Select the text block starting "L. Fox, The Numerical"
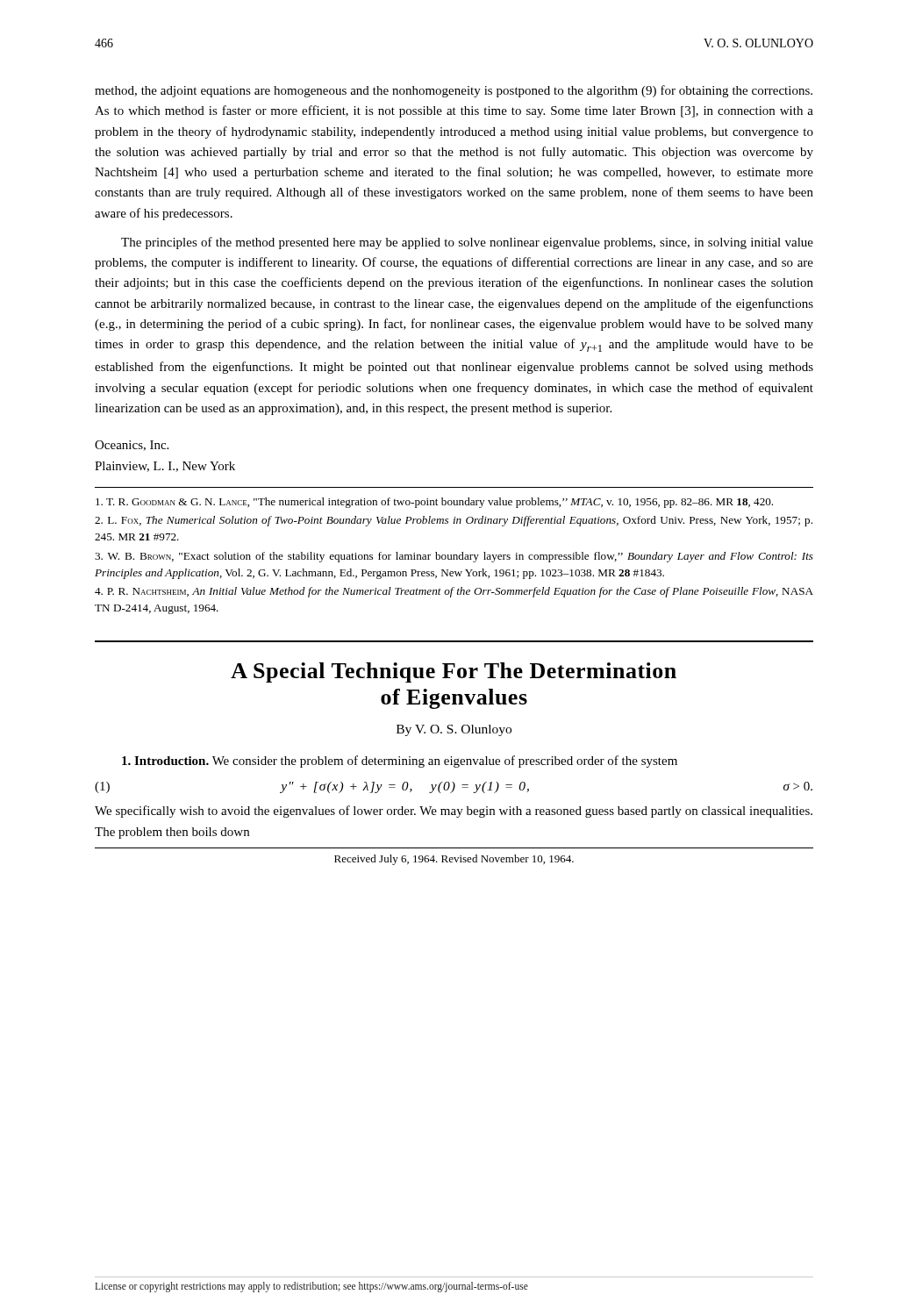This screenshot has width=908, height=1316. point(454,528)
